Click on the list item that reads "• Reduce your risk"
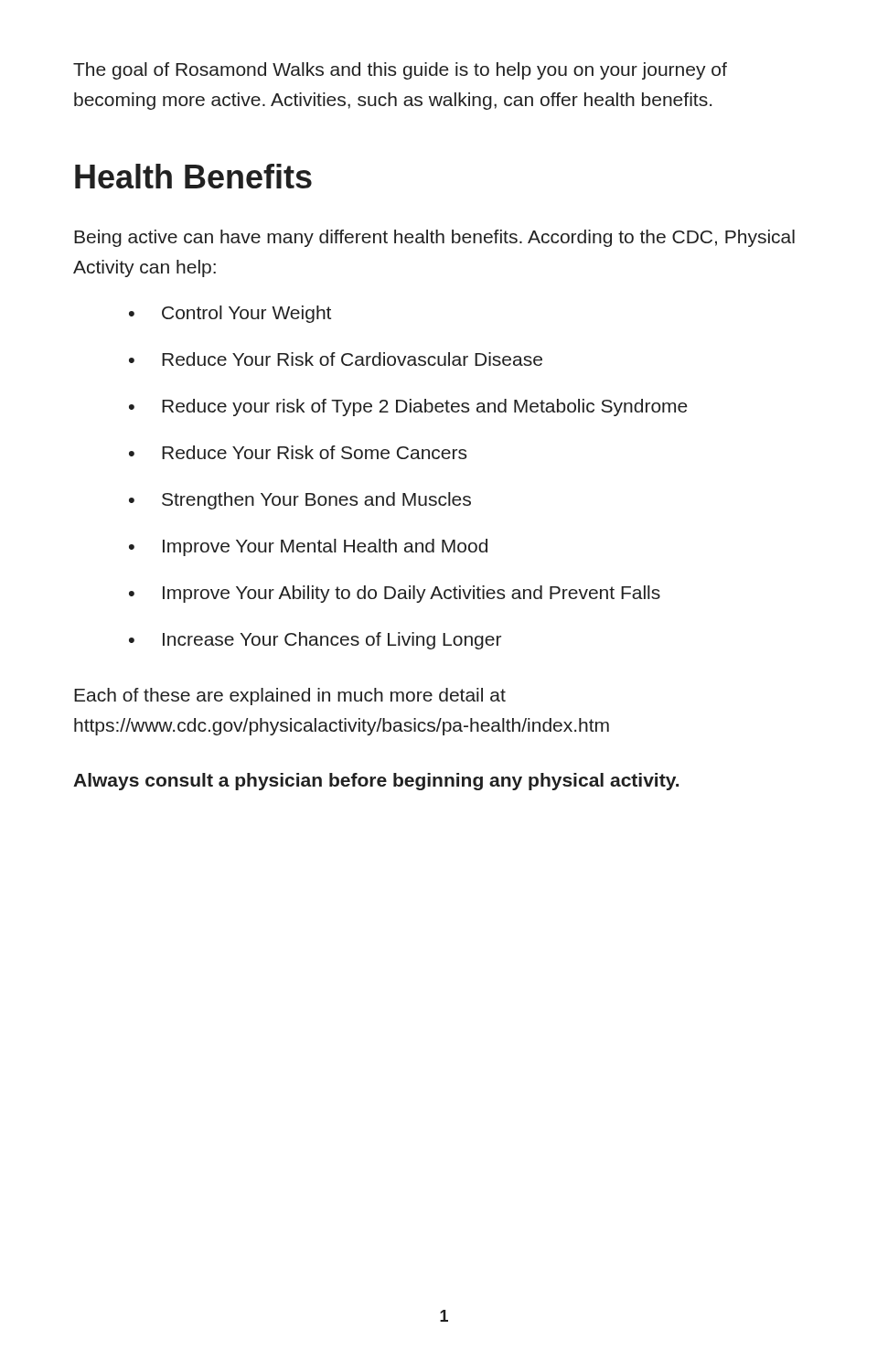This screenshot has height=1372, width=888. pyautogui.click(x=471, y=407)
